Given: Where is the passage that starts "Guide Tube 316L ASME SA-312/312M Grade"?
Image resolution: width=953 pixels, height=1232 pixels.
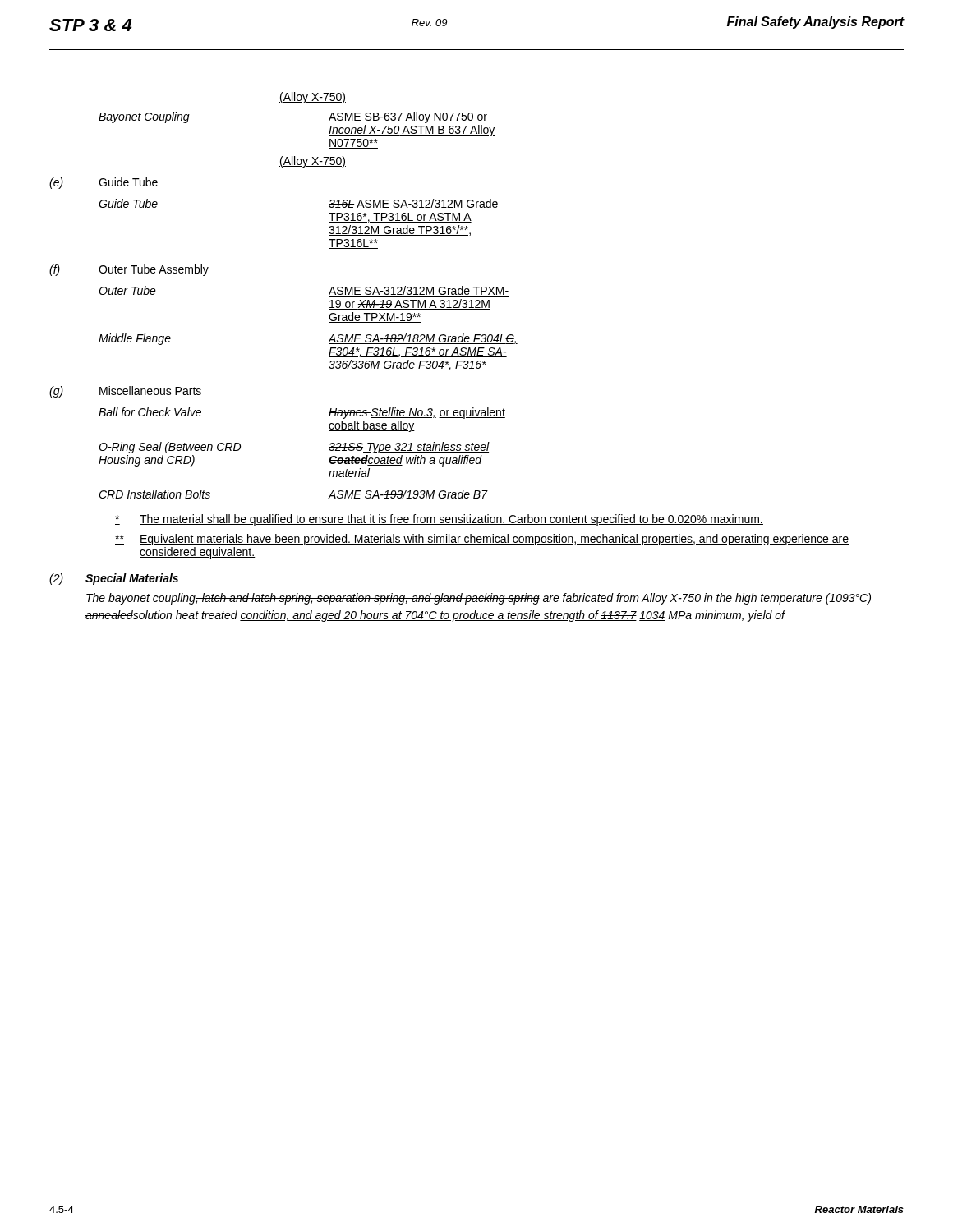Looking at the screenshot, I should (x=118, y=204).
